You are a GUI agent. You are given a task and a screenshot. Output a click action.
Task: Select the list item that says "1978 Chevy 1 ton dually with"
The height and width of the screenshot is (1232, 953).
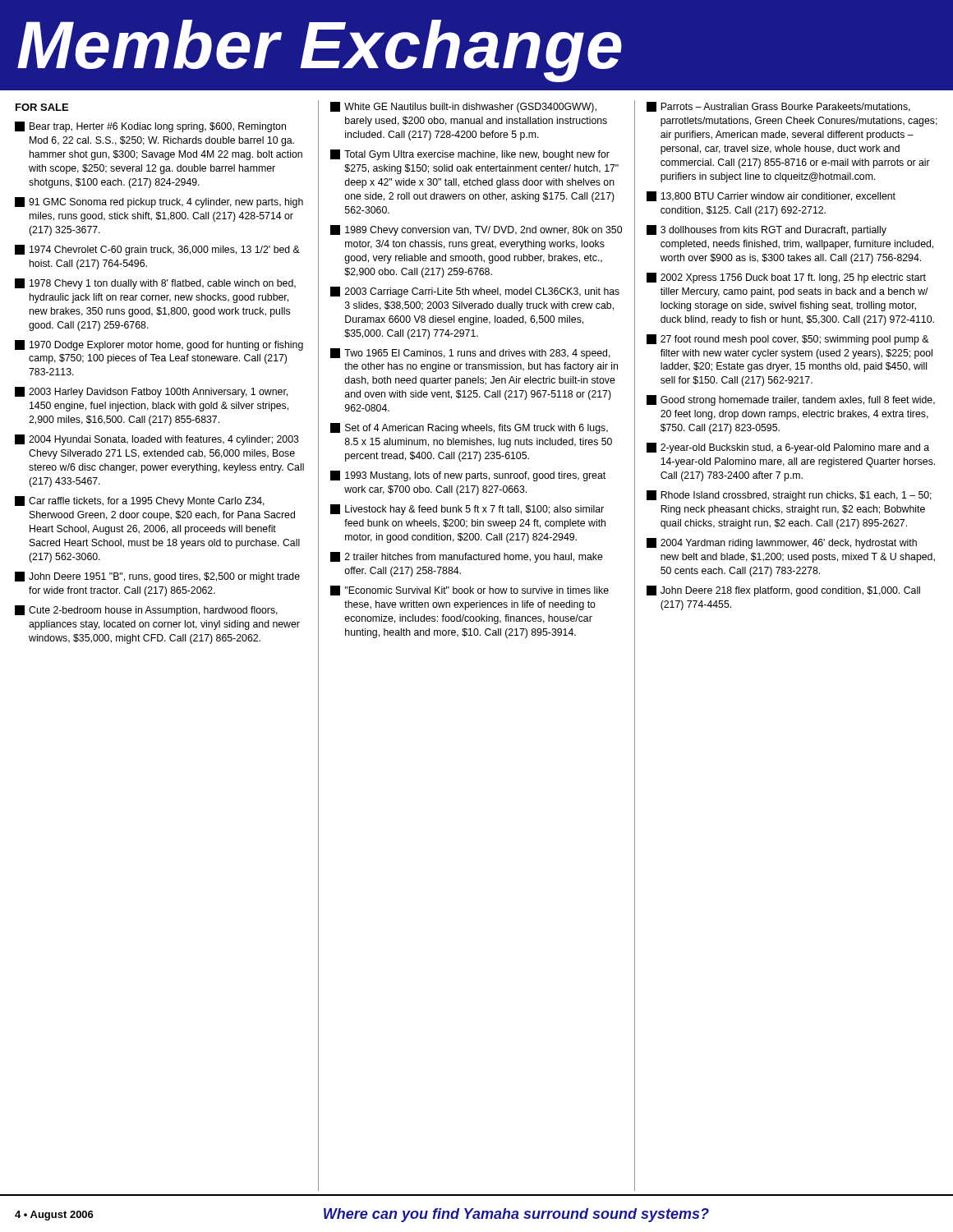[x=161, y=304]
